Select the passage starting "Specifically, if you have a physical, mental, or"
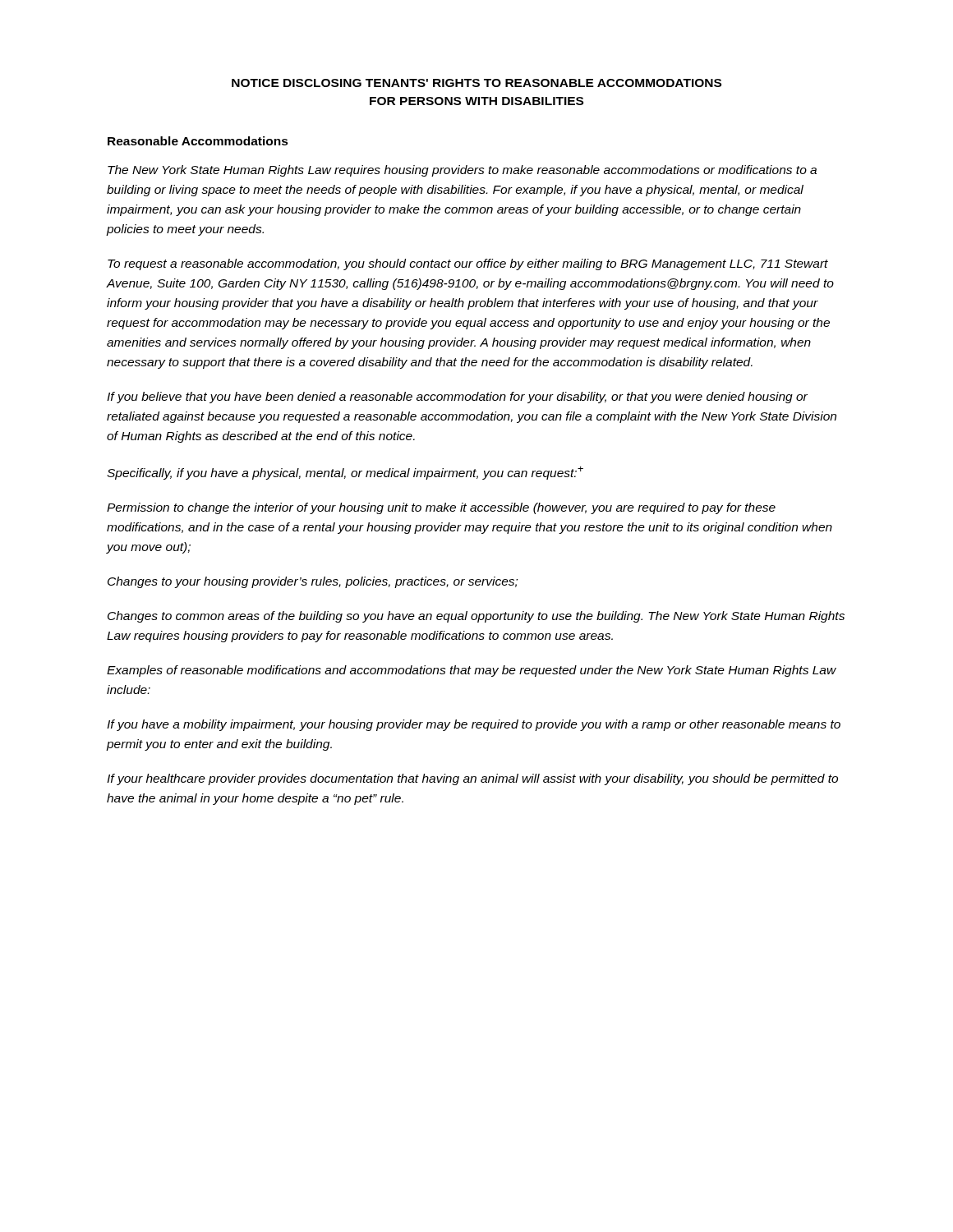 pos(476,472)
